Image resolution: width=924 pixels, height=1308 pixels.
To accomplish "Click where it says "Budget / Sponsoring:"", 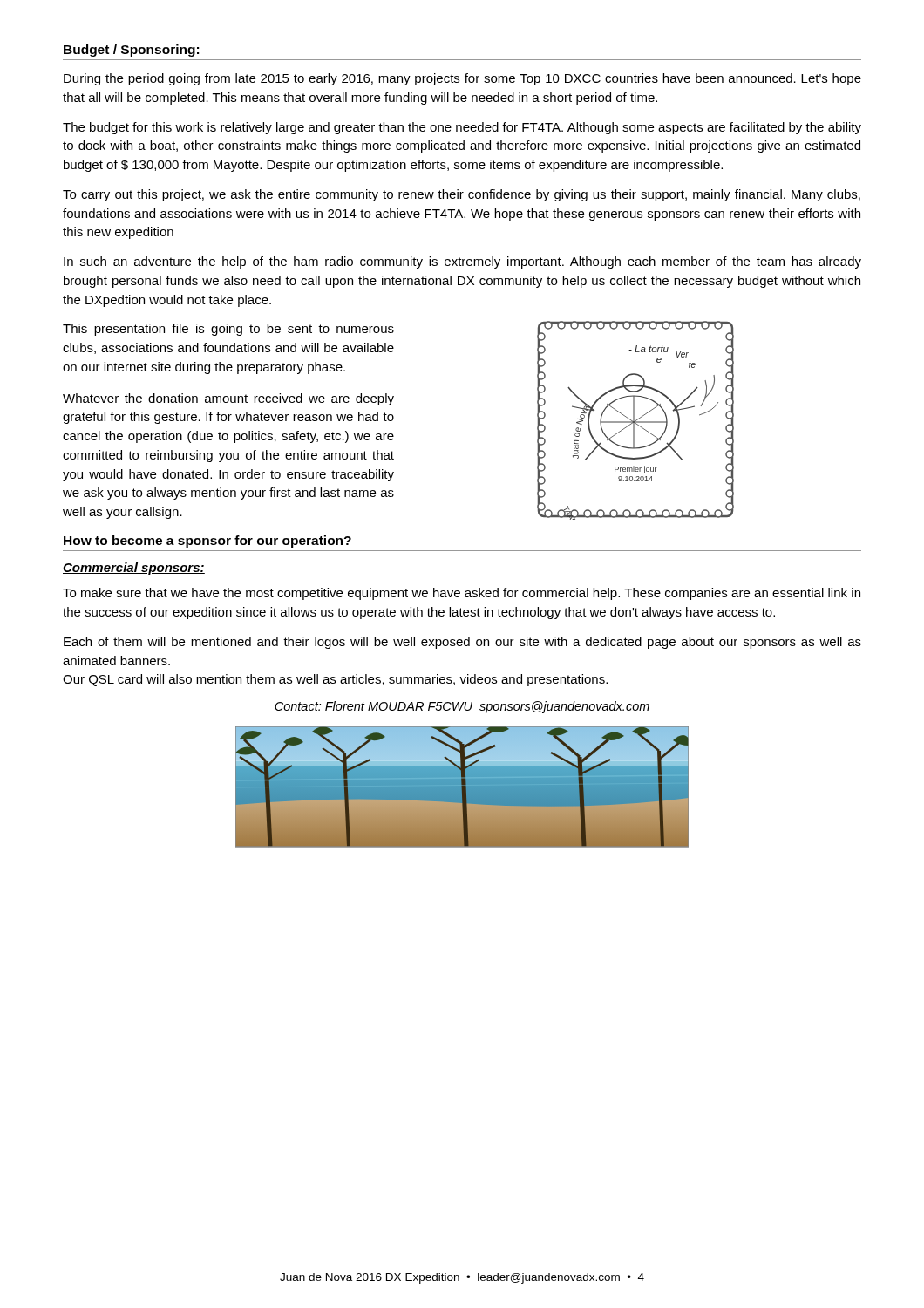I will (462, 51).
